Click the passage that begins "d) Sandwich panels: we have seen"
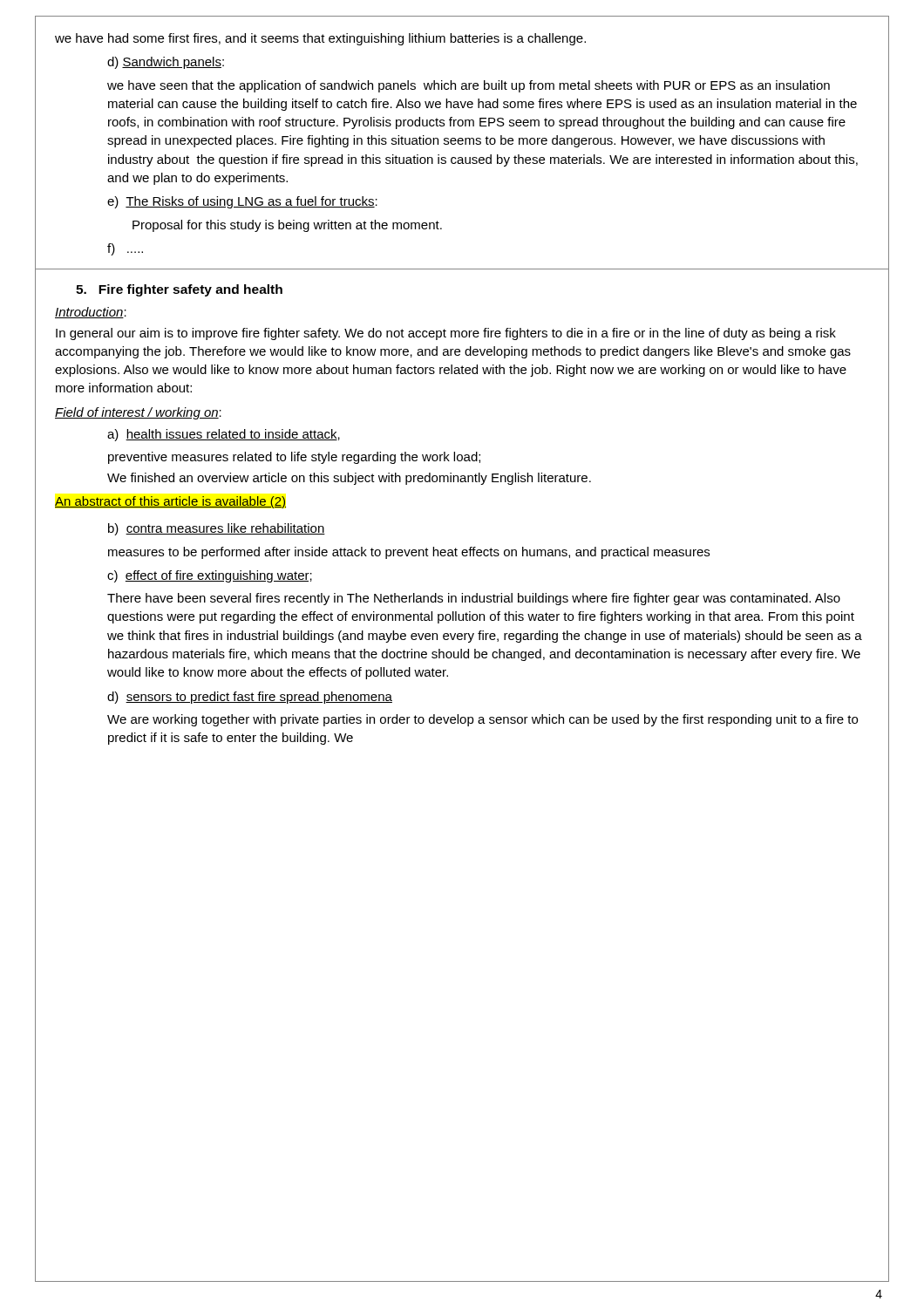The image size is (924, 1308). pos(488,120)
